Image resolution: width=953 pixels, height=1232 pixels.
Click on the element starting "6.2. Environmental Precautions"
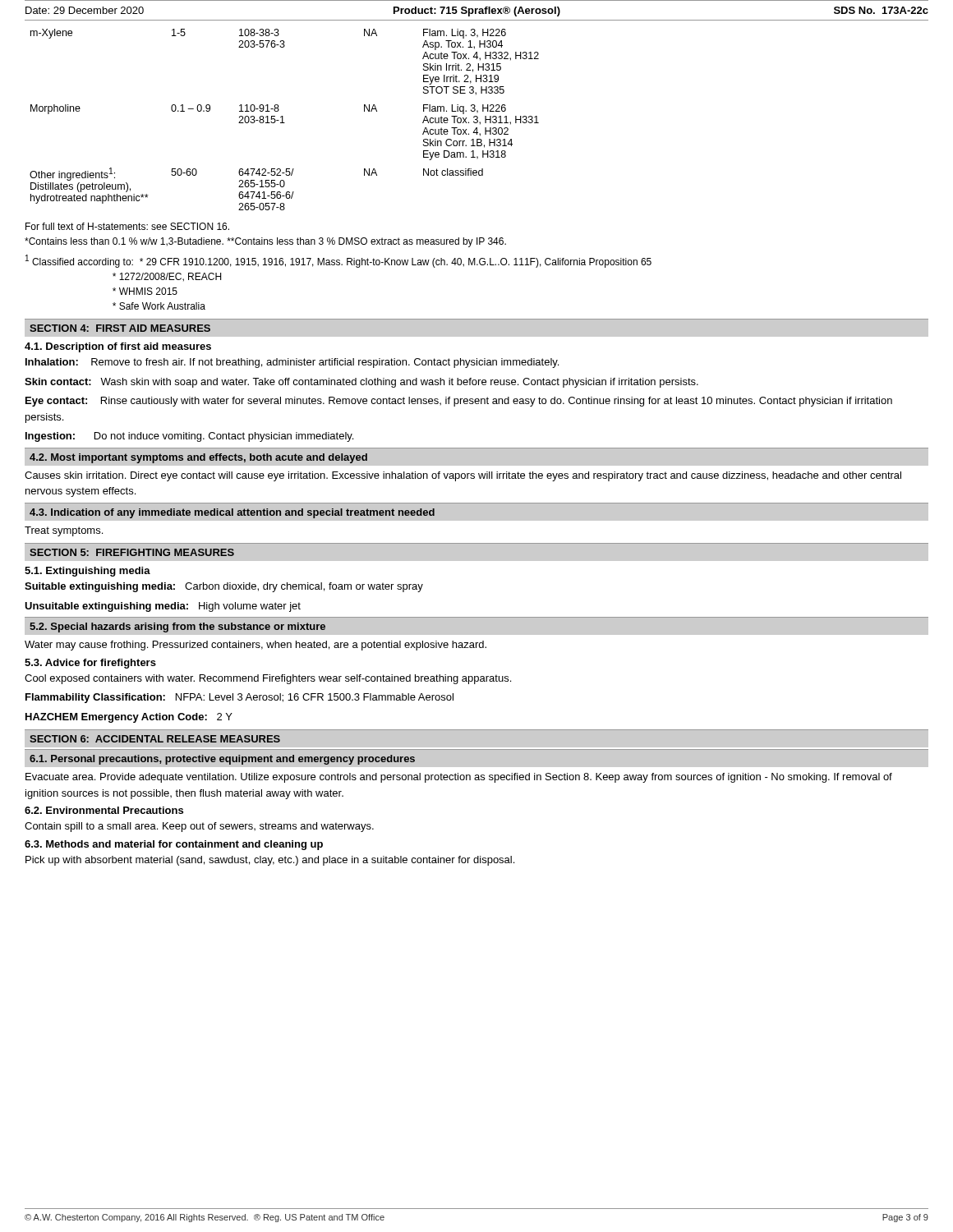104,810
